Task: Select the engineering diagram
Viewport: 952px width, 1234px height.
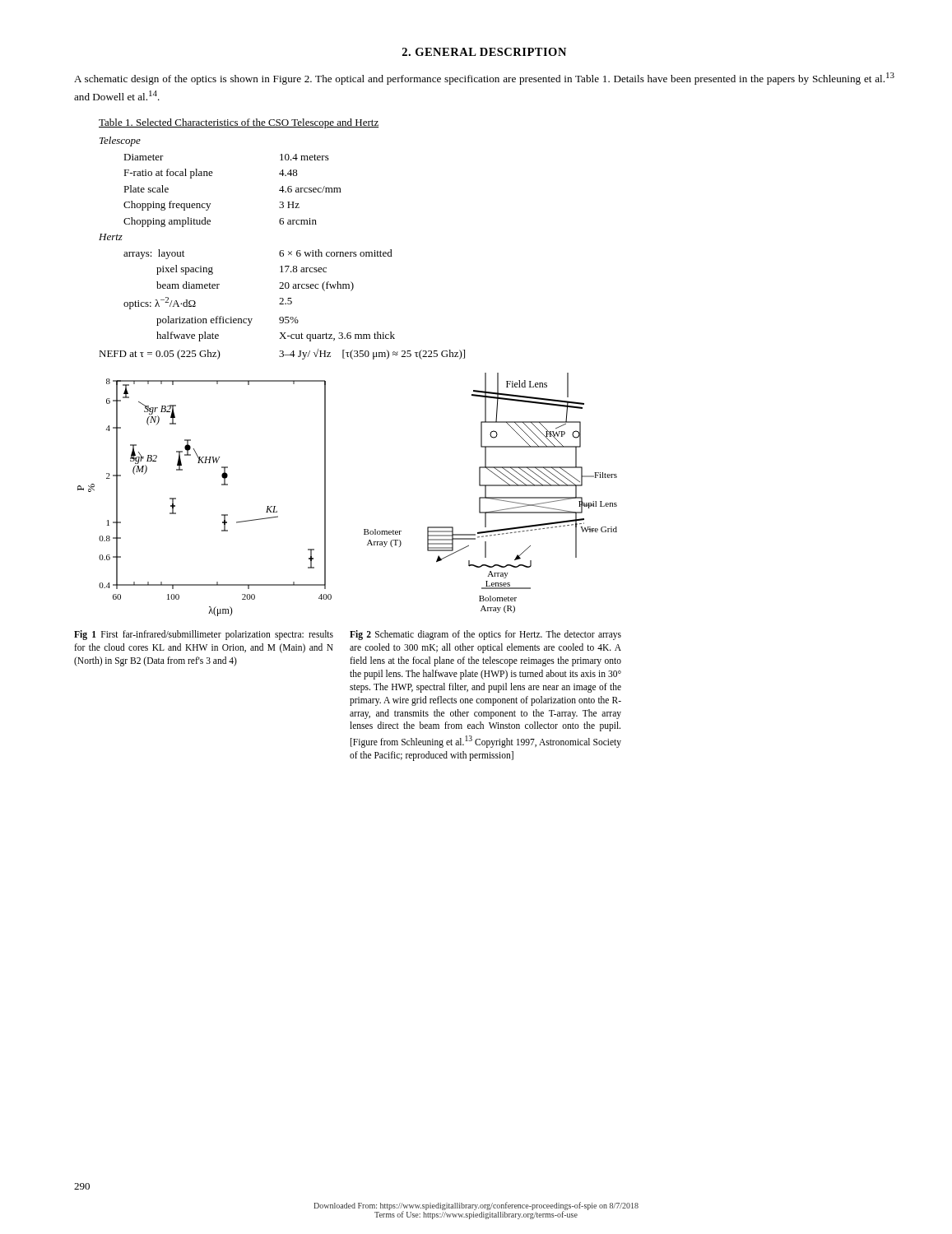Action: click(x=490, y=496)
